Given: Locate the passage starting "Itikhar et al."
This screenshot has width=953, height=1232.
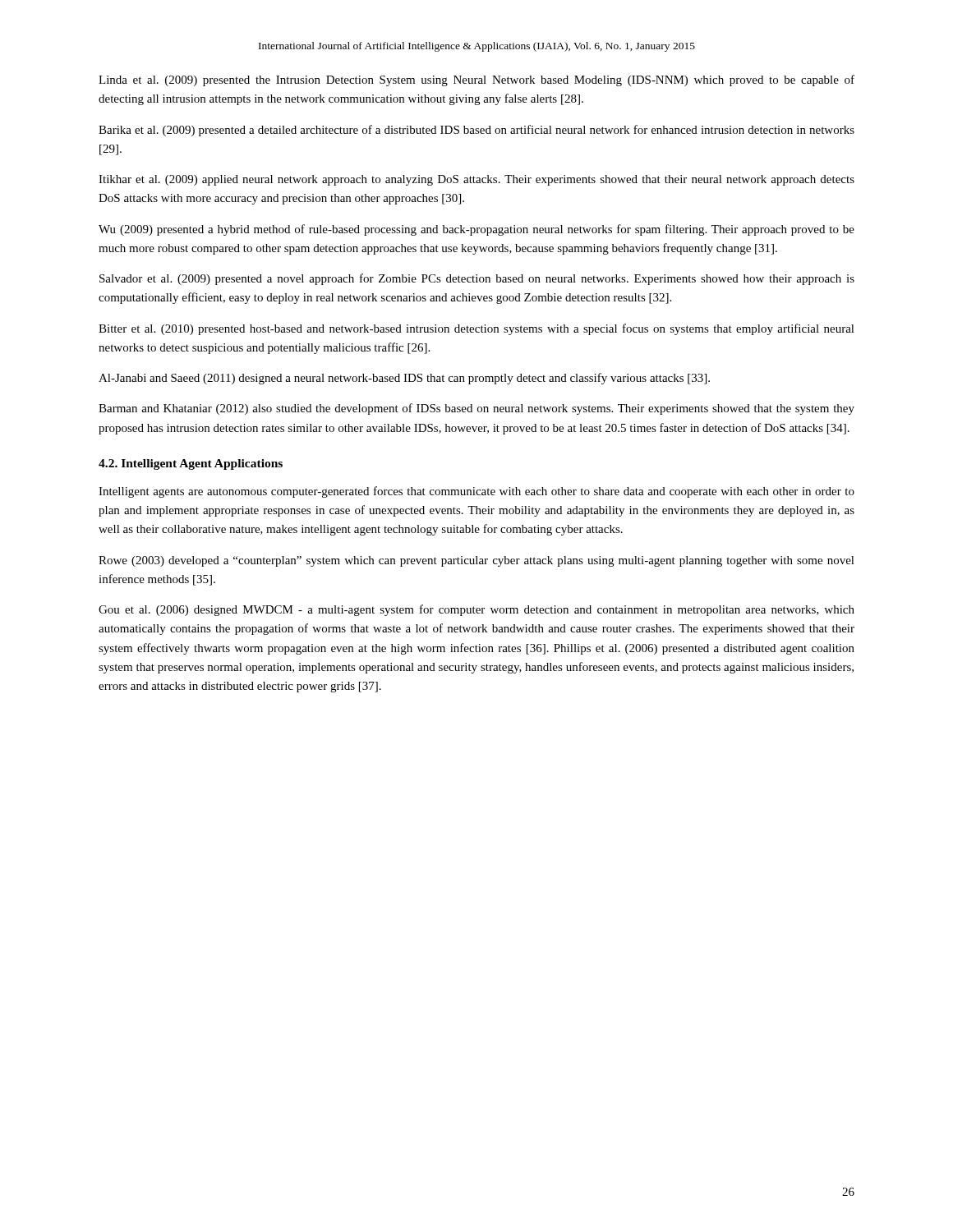Looking at the screenshot, I should point(476,189).
